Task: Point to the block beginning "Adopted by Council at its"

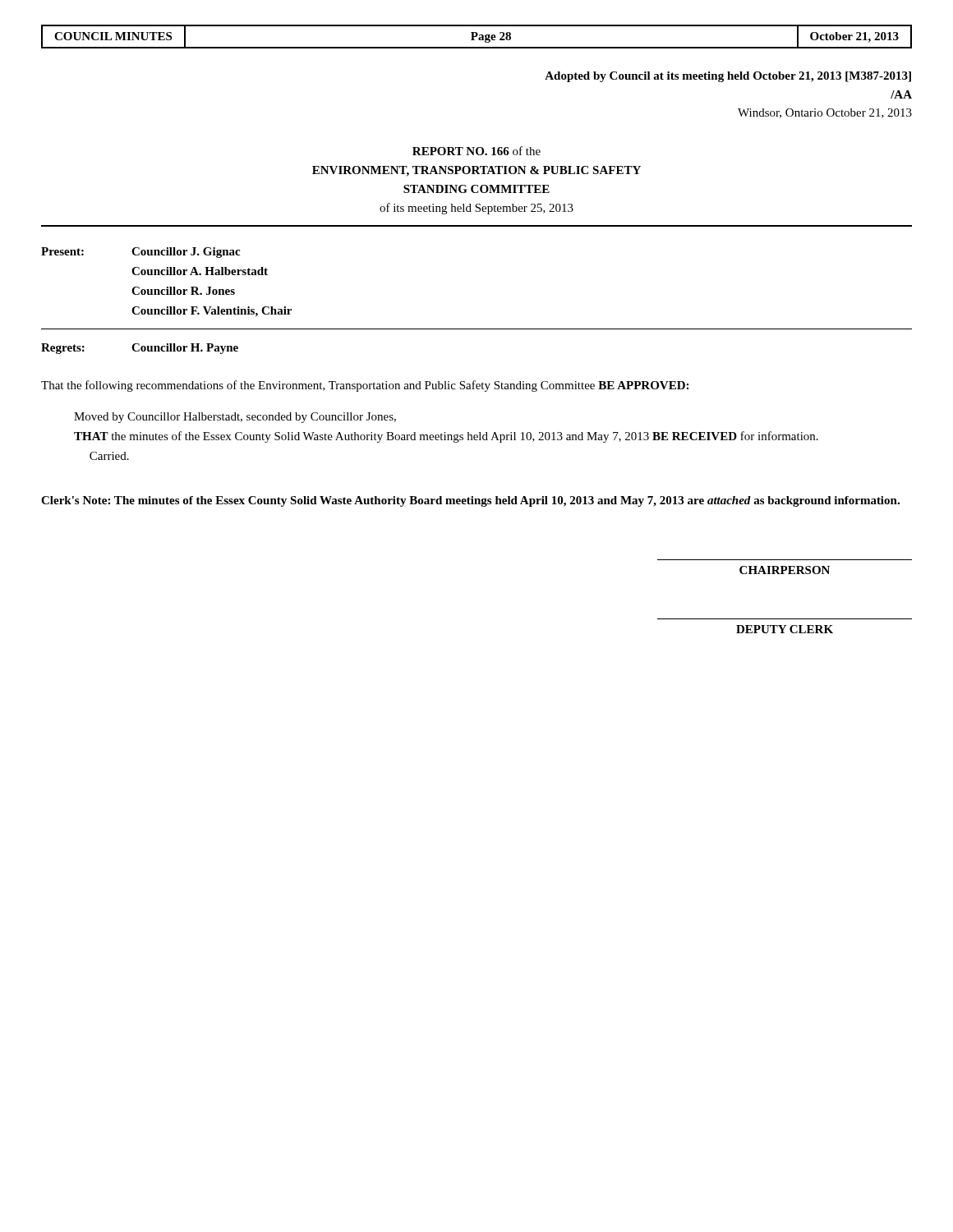Action: [x=728, y=77]
